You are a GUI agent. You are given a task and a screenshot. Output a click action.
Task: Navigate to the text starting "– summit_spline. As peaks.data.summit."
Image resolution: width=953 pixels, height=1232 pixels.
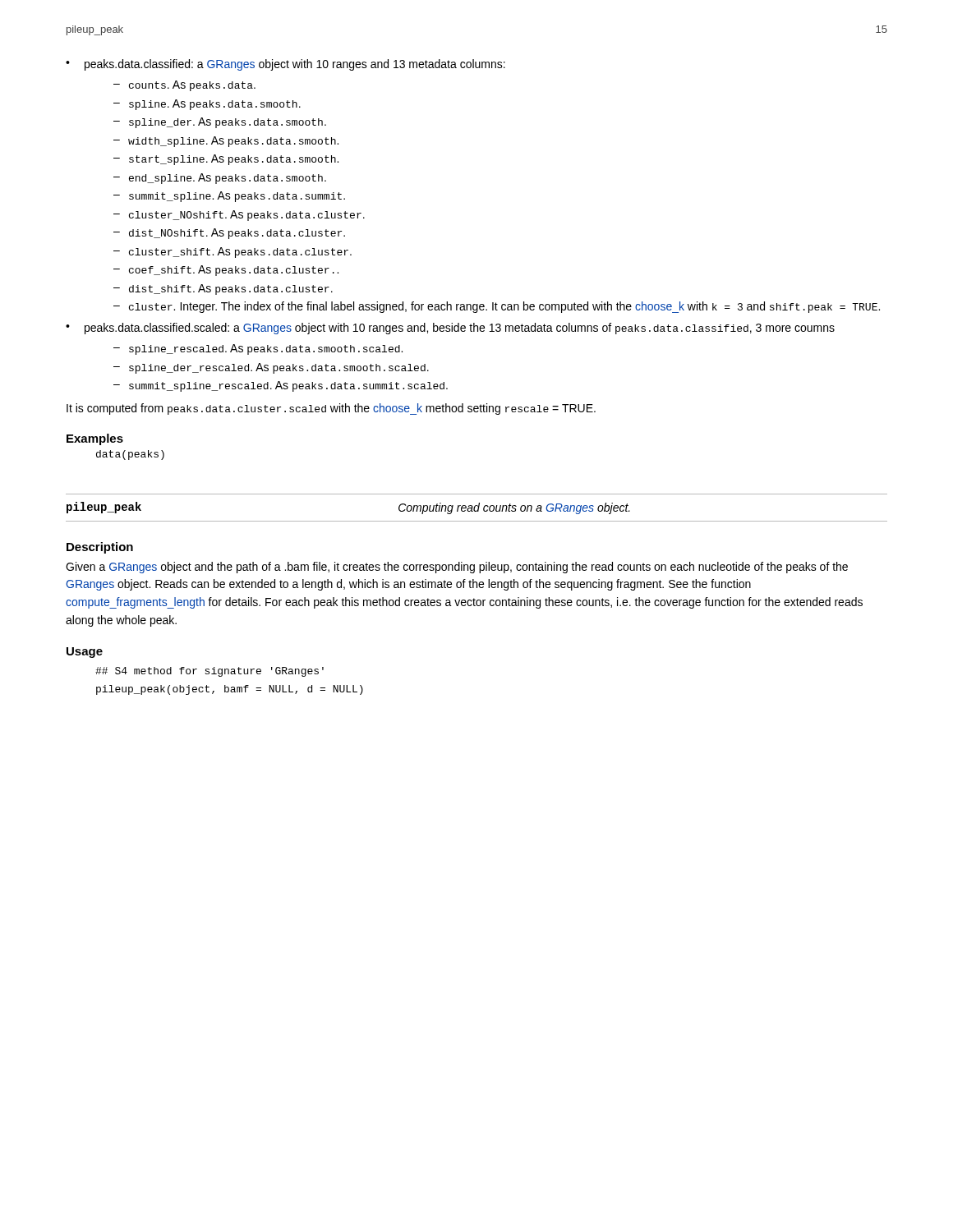[x=230, y=196]
